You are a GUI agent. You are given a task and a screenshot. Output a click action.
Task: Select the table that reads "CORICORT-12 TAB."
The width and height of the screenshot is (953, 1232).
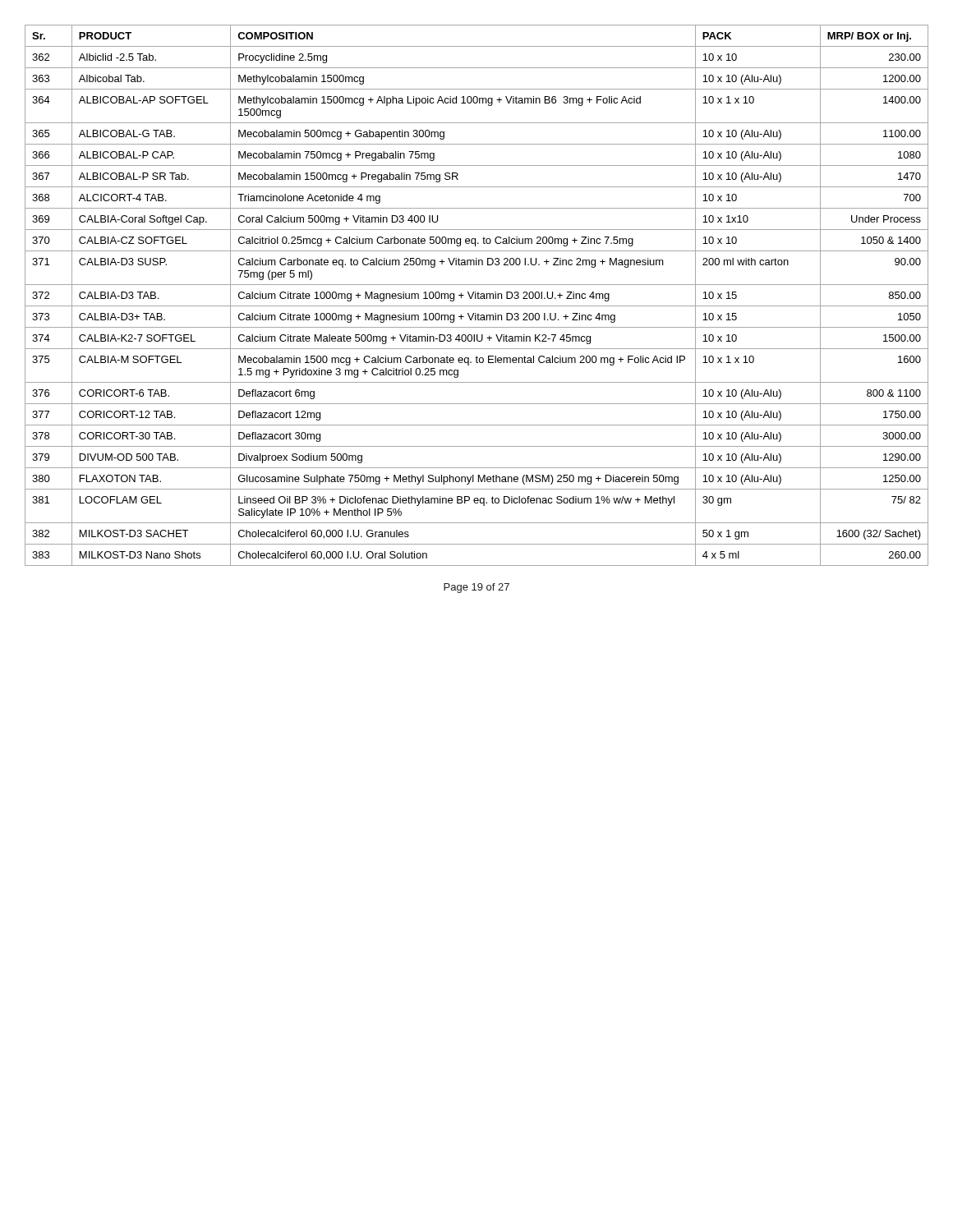[476, 295]
